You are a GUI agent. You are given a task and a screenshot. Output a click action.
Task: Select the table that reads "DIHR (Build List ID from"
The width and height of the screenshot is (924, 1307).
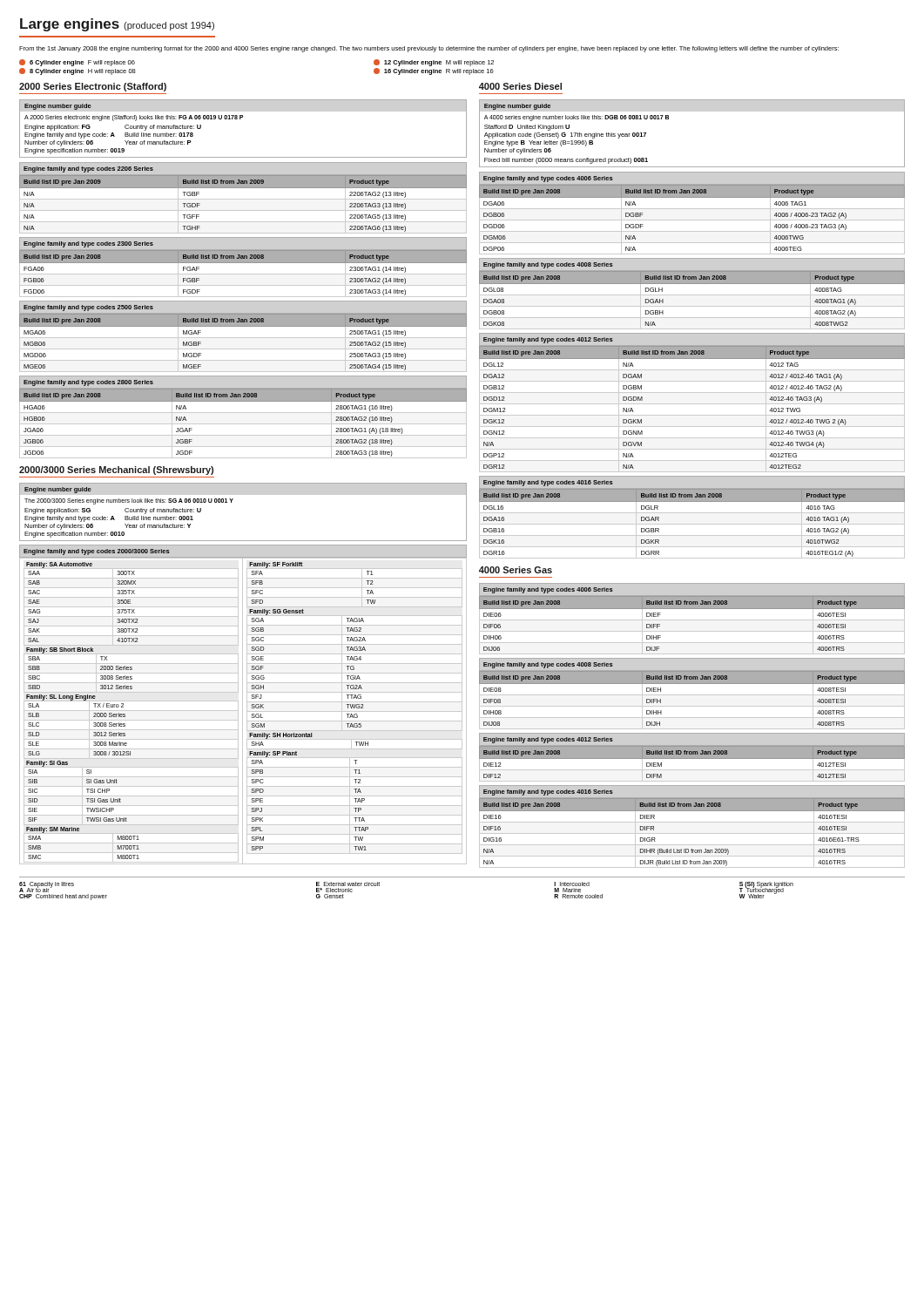tap(692, 827)
